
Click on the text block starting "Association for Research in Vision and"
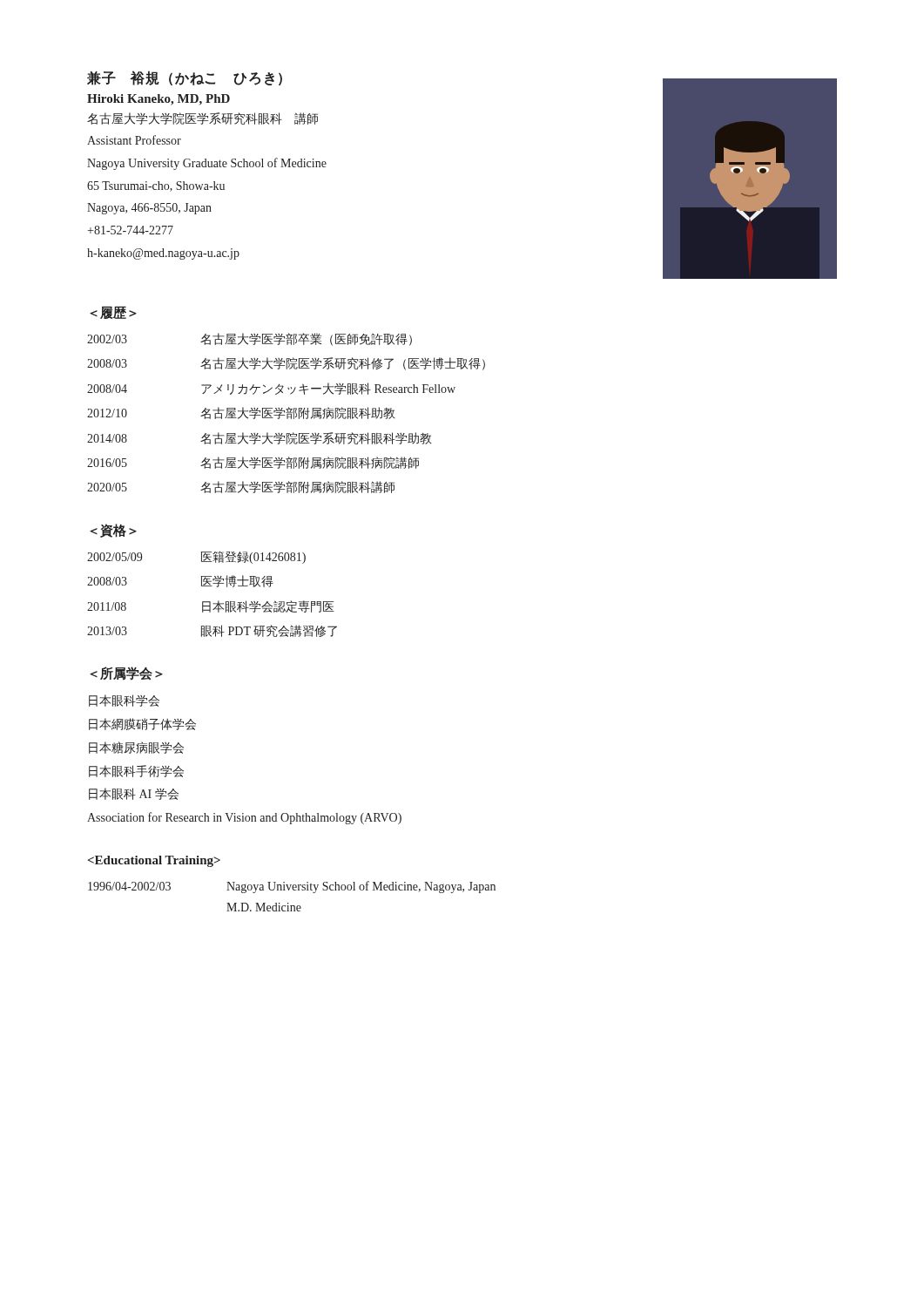244,818
